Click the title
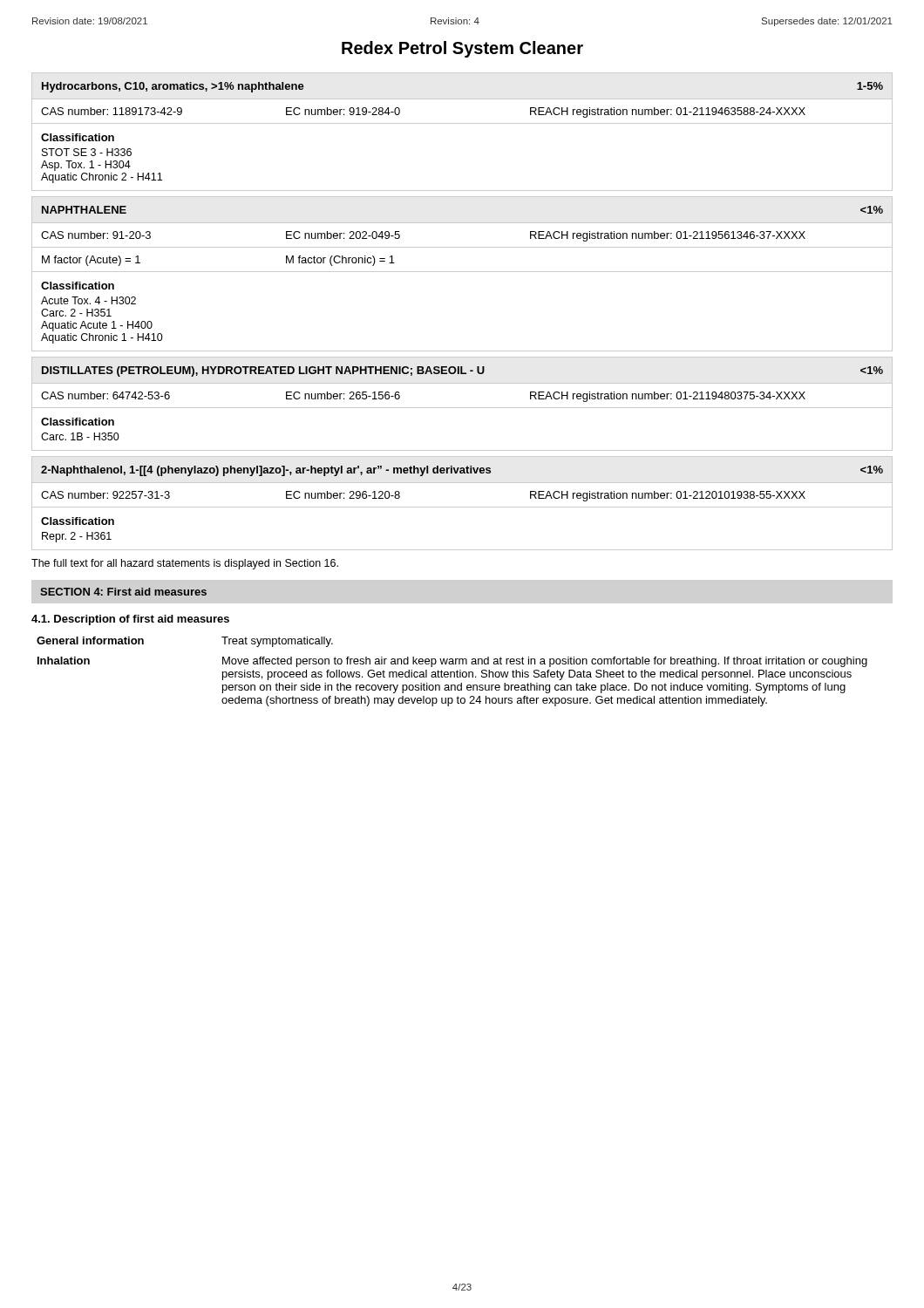The image size is (924, 1308). click(462, 48)
